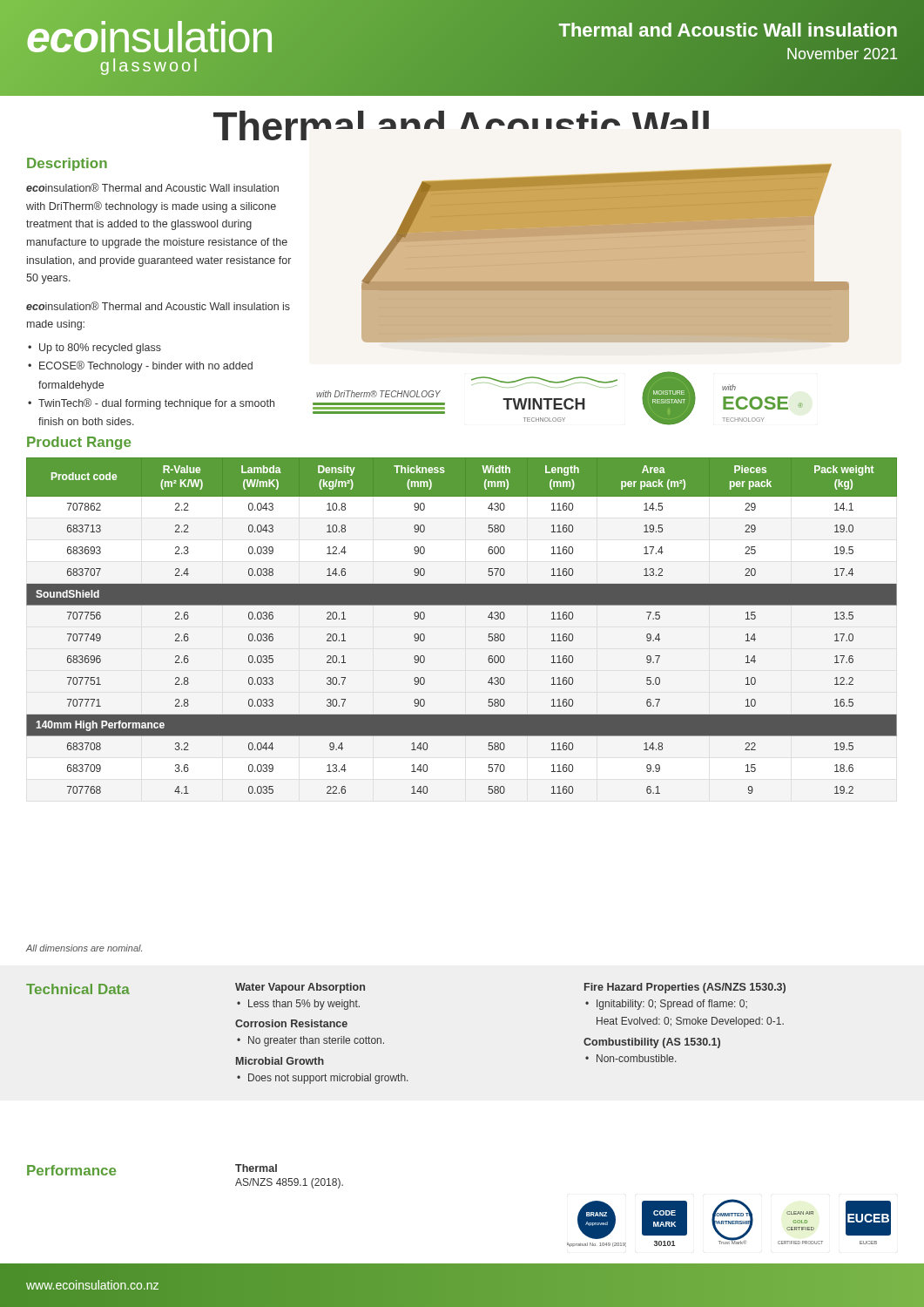Image resolution: width=924 pixels, height=1307 pixels.
Task: Find "Corrosion Resistance" on this page
Action: [x=291, y=1024]
